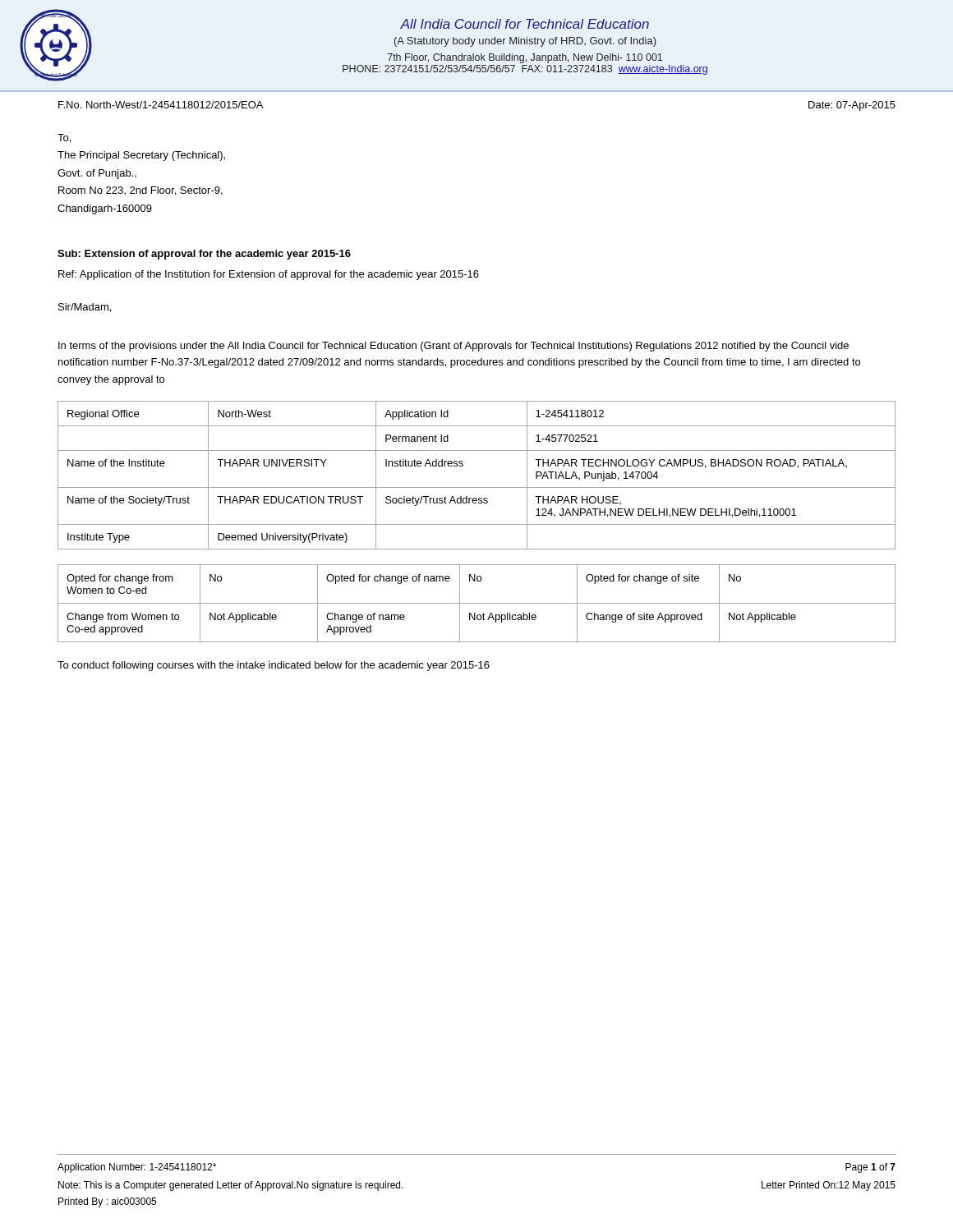Select the table that reads "Change of name Approved"
Screen dimensions: 1232x953
pos(476,603)
